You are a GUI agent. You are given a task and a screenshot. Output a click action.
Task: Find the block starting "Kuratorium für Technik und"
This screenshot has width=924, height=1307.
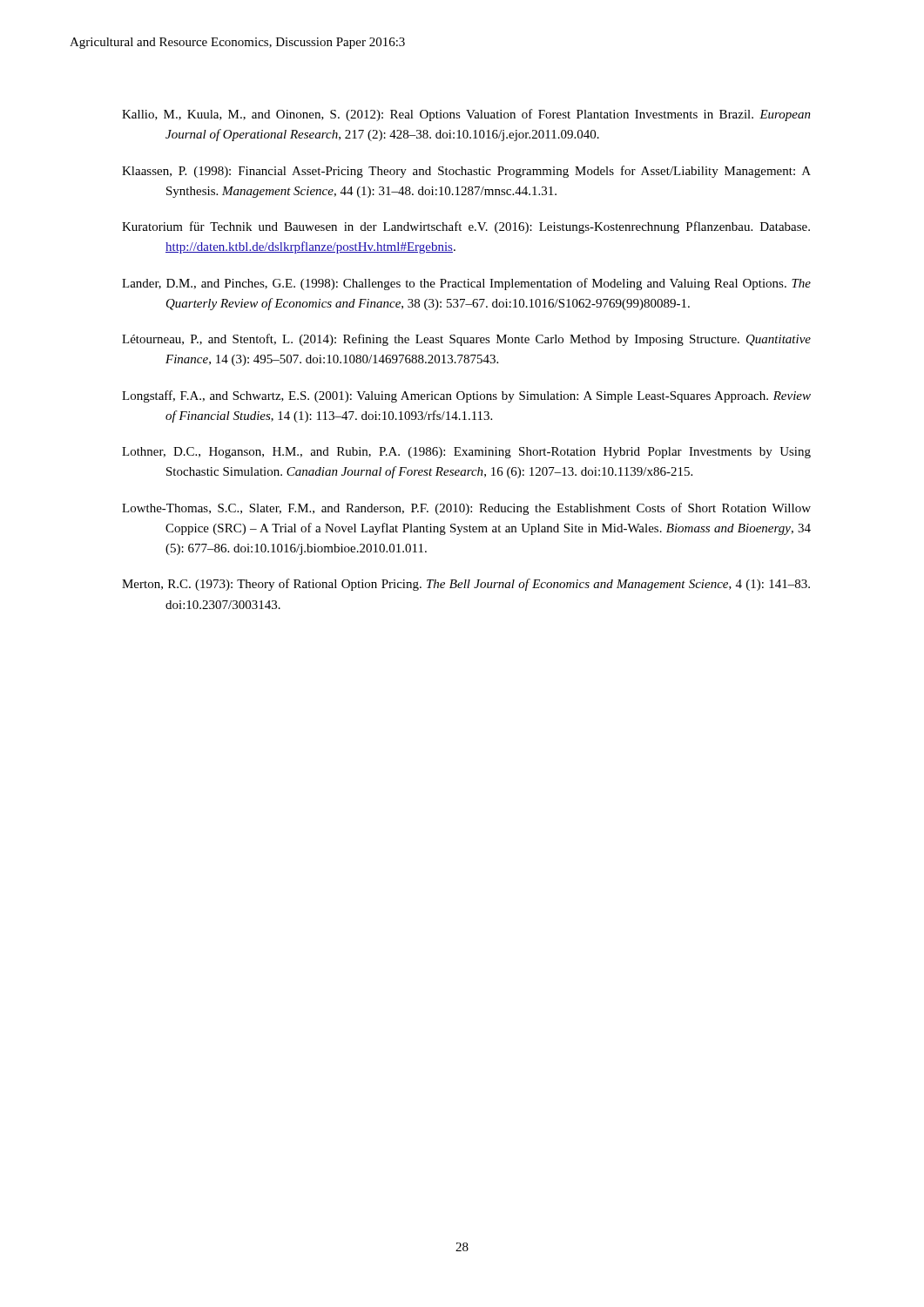tap(466, 237)
